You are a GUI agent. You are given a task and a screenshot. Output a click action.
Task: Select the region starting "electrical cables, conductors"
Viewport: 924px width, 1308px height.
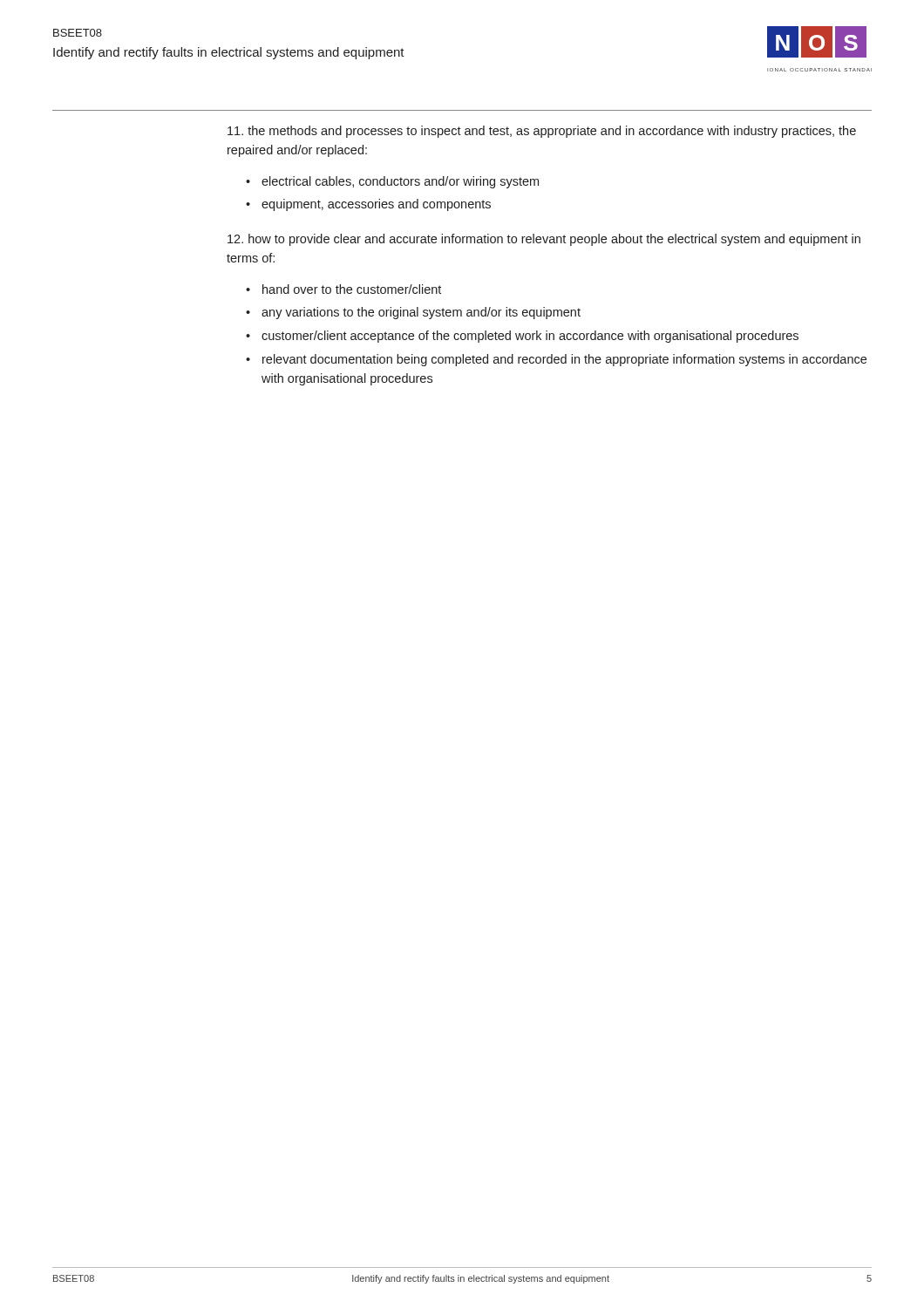pyautogui.click(x=401, y=181)
